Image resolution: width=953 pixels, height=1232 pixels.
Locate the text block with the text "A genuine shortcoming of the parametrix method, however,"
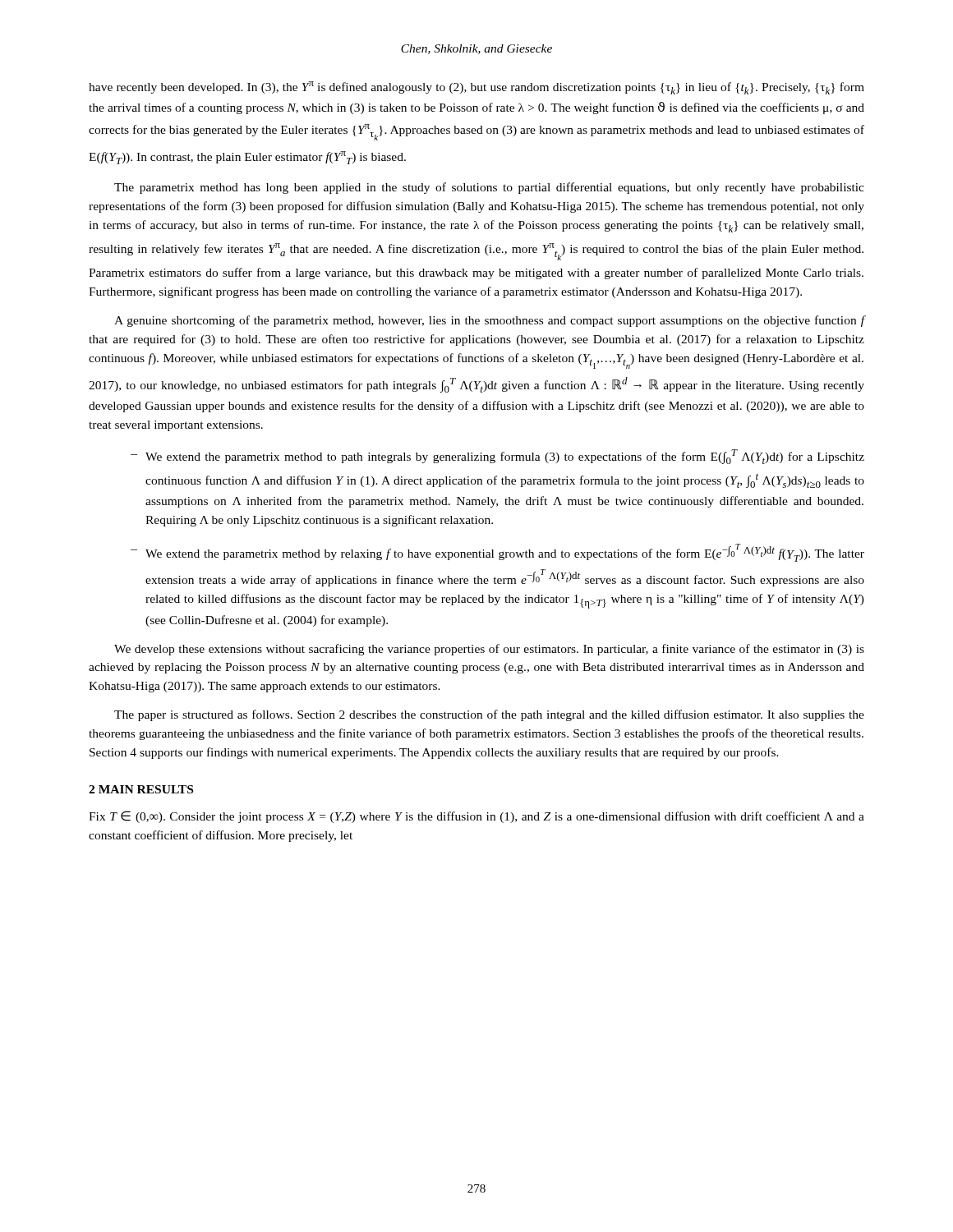[x=476, y=373]
